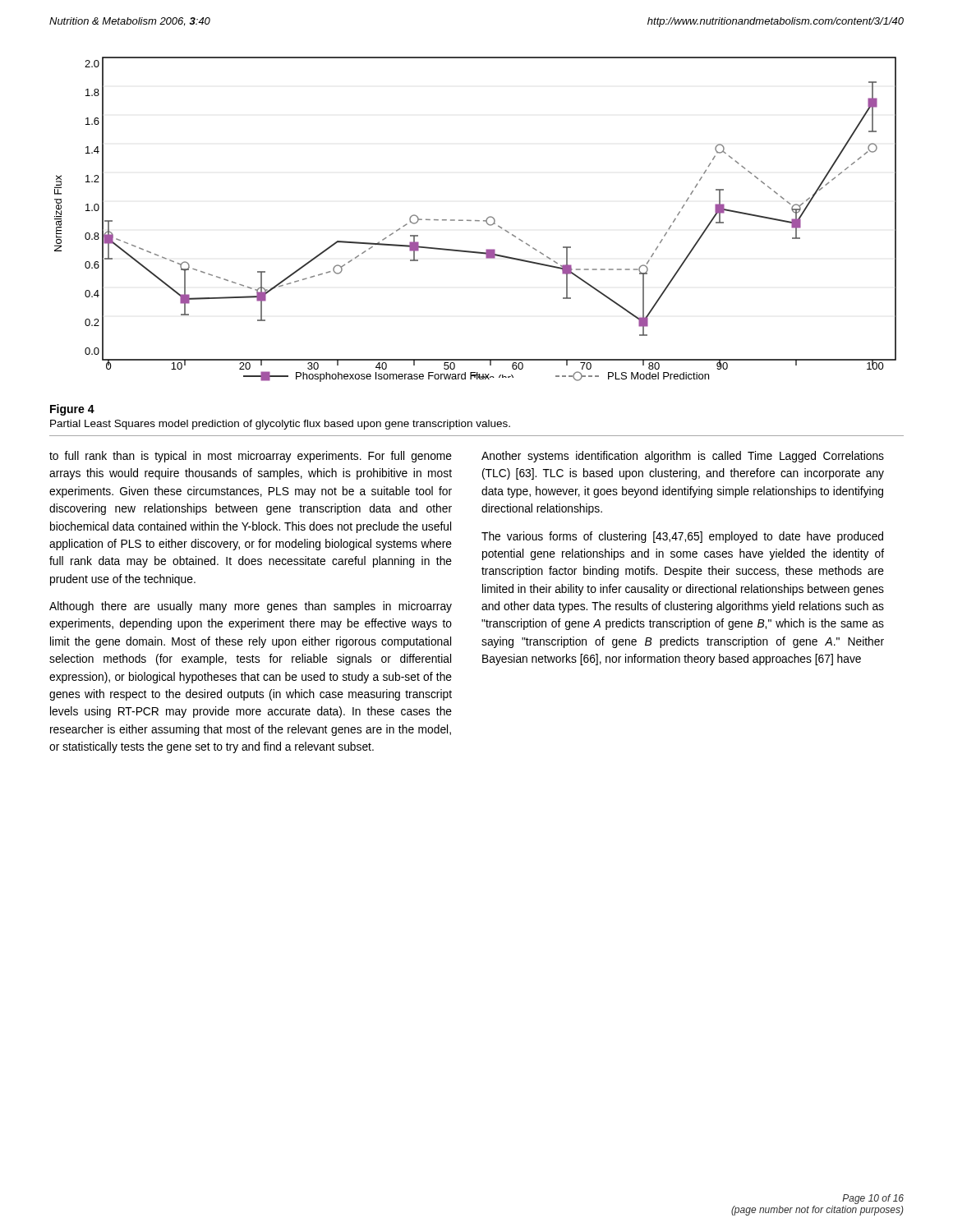The height and width of the screenshot is (1232, 953).
Task: Click the line chart
Action: 476,209
